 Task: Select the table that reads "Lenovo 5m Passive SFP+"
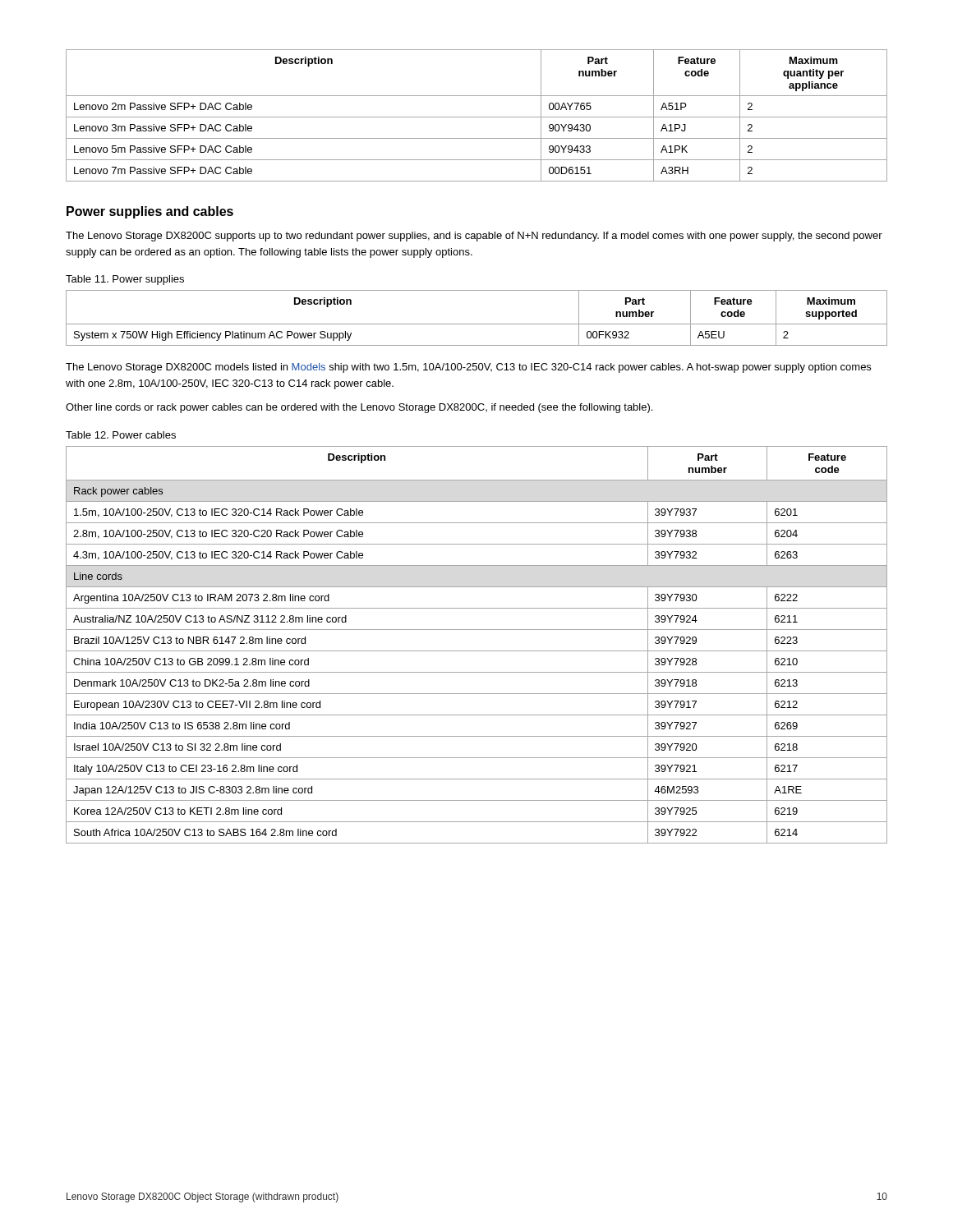tap(476, 115)
